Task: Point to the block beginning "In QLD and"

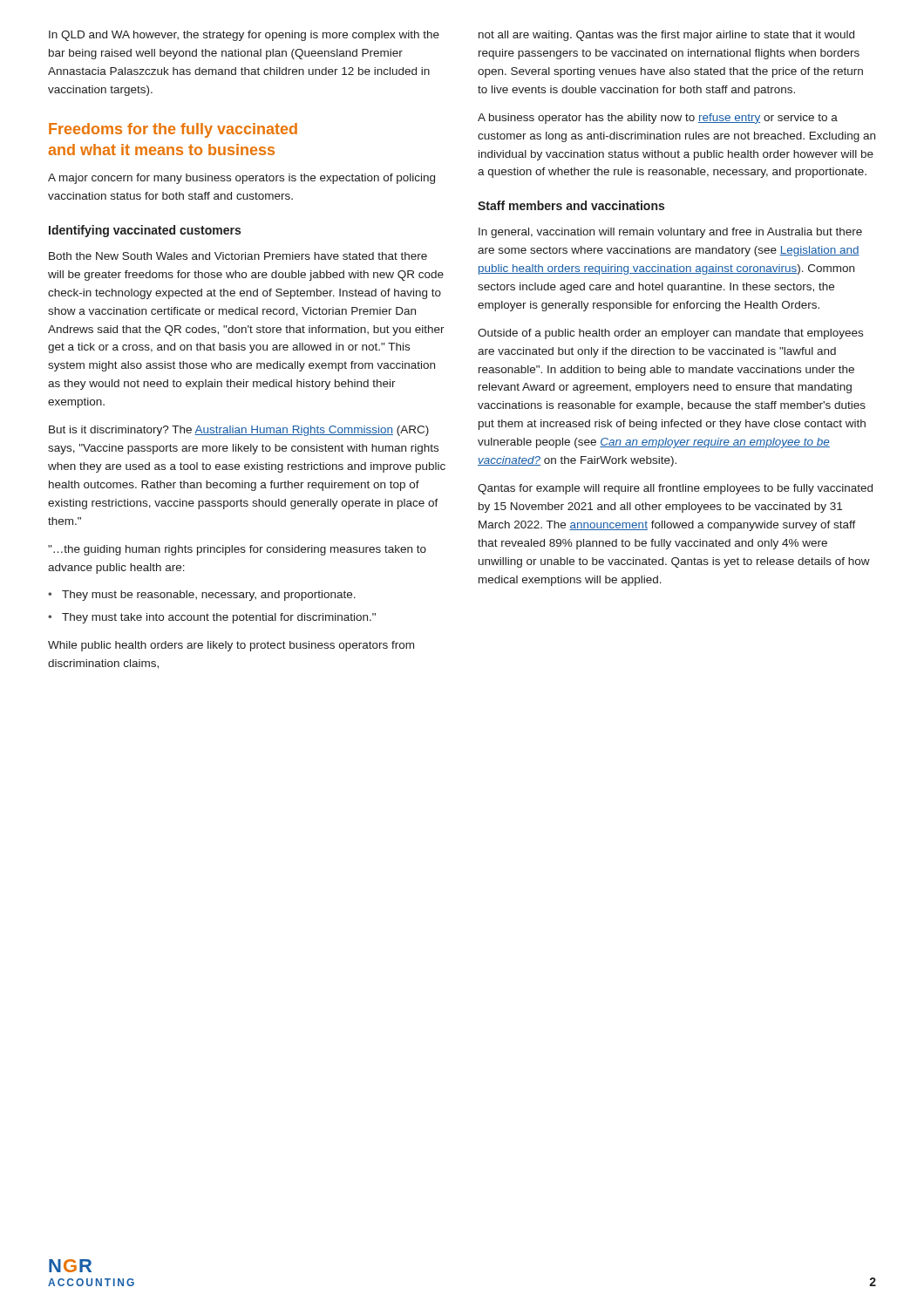Action: (247, 63)
